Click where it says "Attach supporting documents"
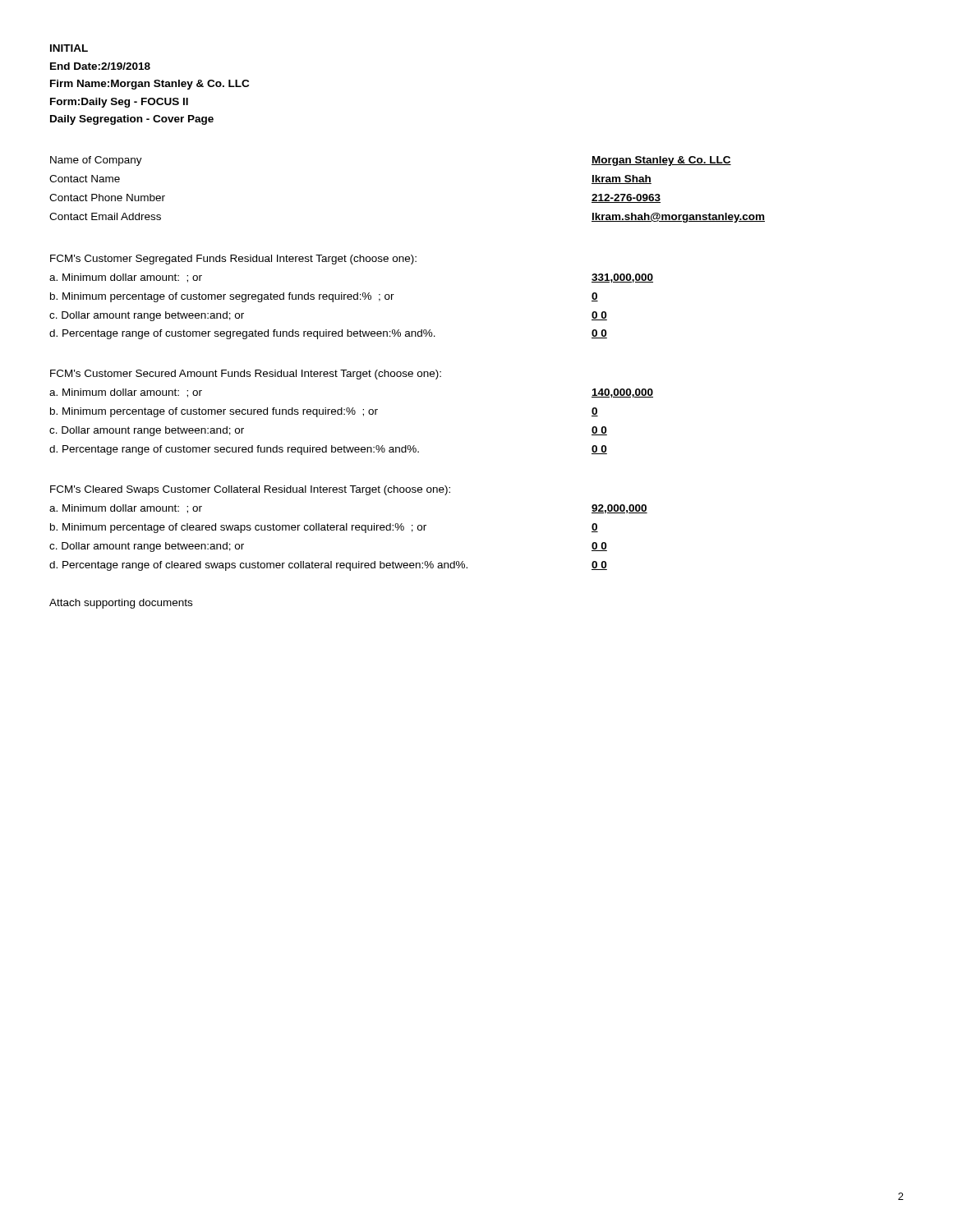 [121, 602]
